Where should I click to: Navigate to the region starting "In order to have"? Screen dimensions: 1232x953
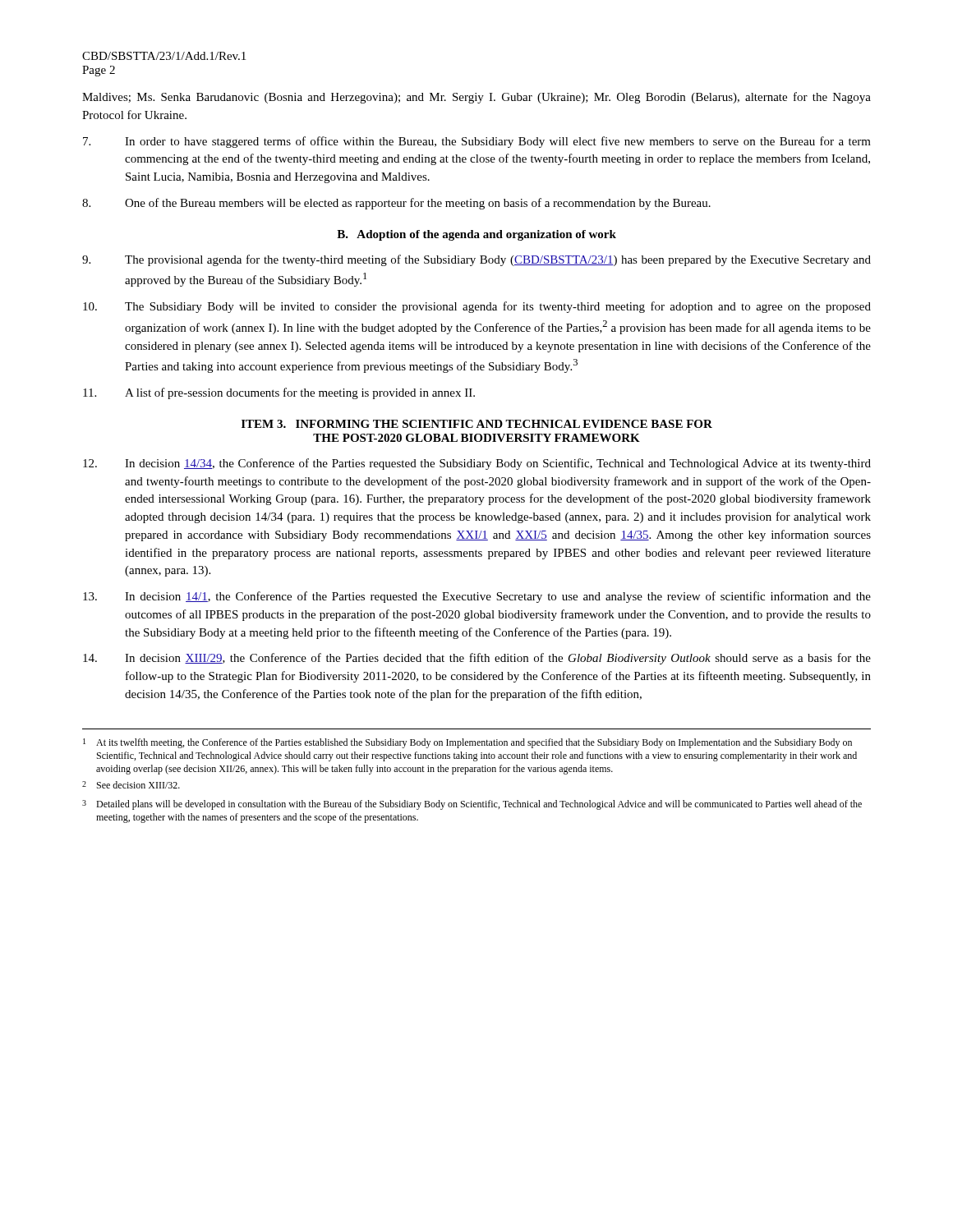[476, 159]
